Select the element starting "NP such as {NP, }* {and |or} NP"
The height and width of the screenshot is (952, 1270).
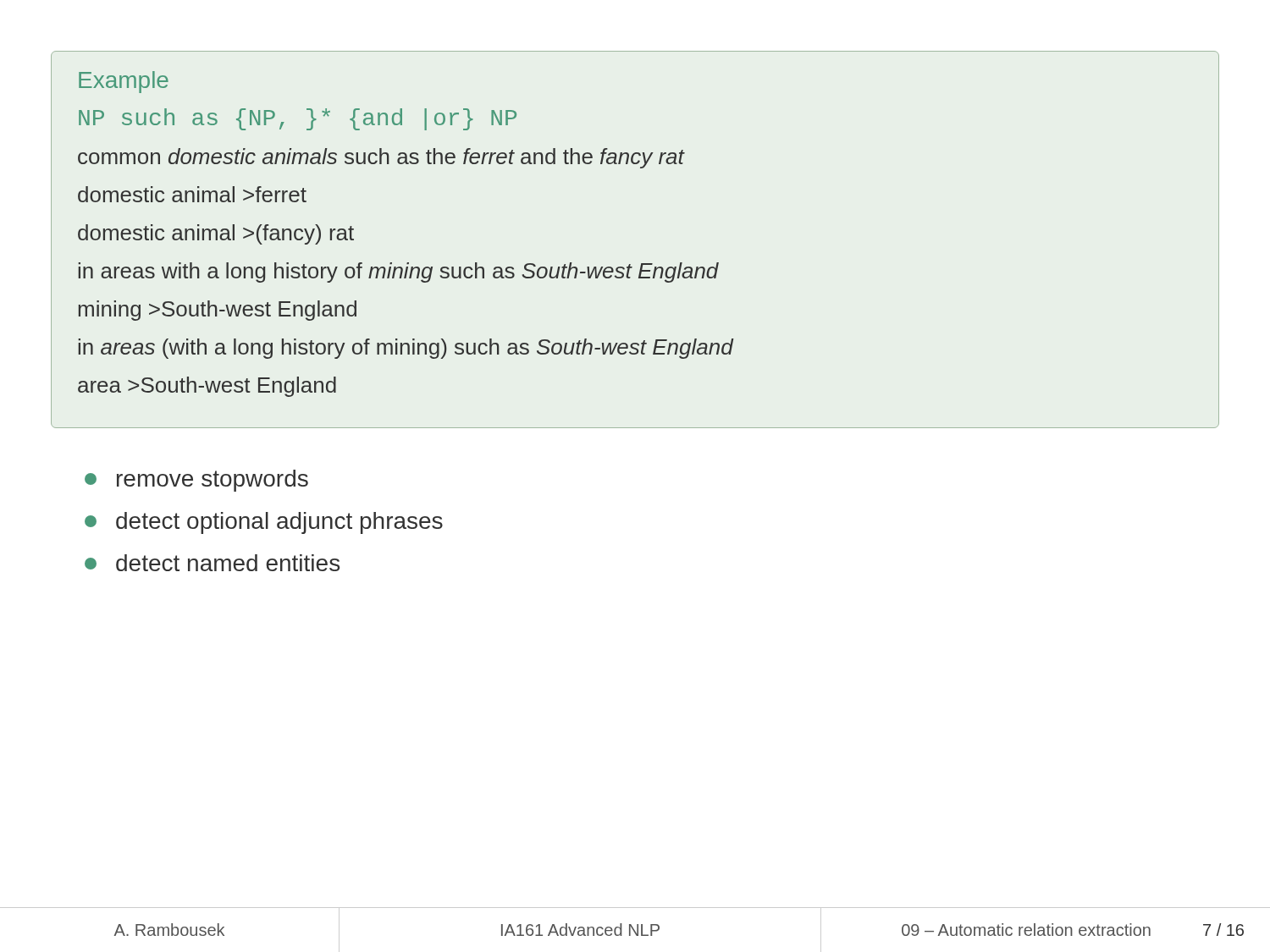click(635, 254)
